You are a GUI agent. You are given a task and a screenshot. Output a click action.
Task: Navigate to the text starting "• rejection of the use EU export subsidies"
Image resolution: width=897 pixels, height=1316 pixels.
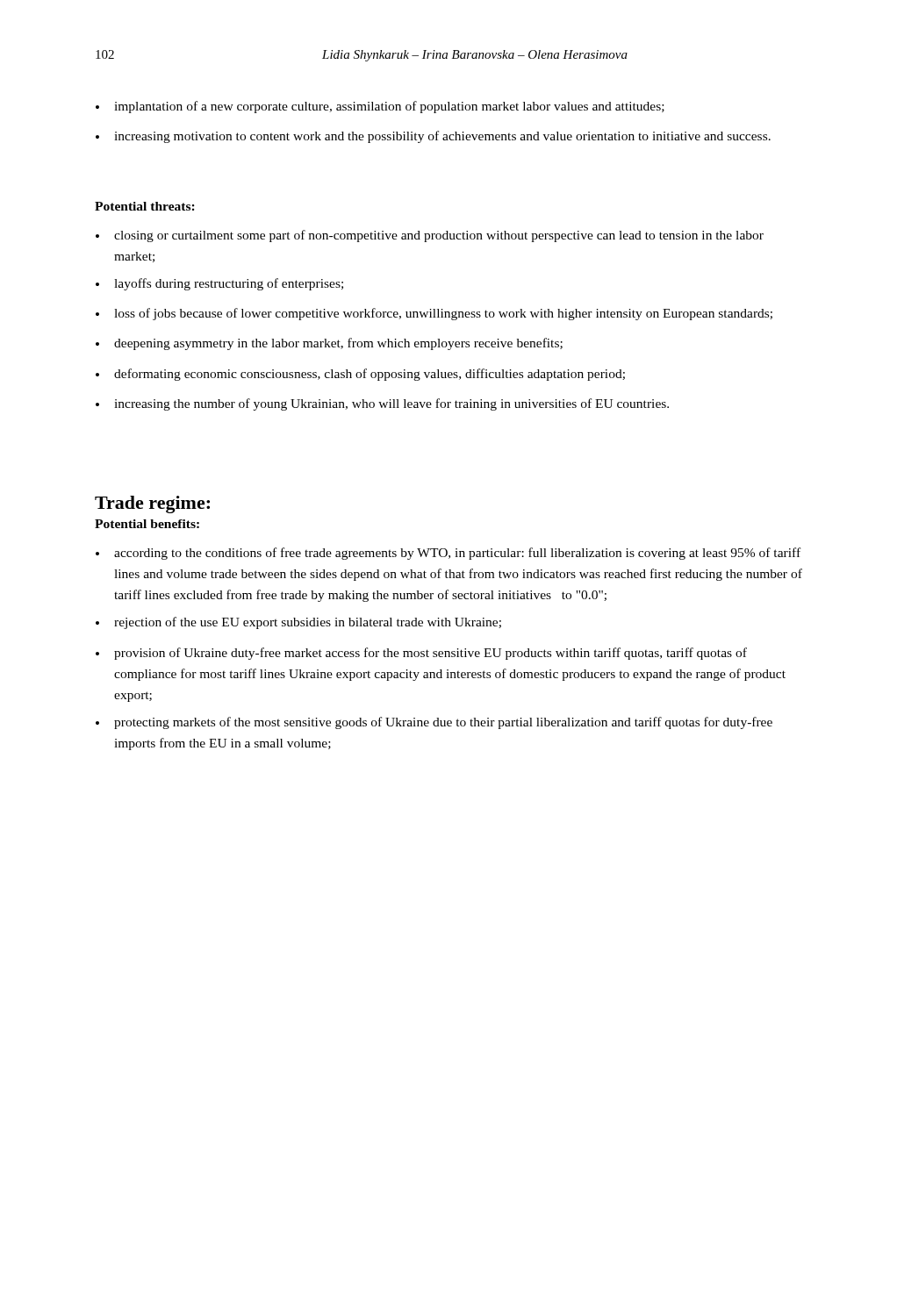point(448,624)
